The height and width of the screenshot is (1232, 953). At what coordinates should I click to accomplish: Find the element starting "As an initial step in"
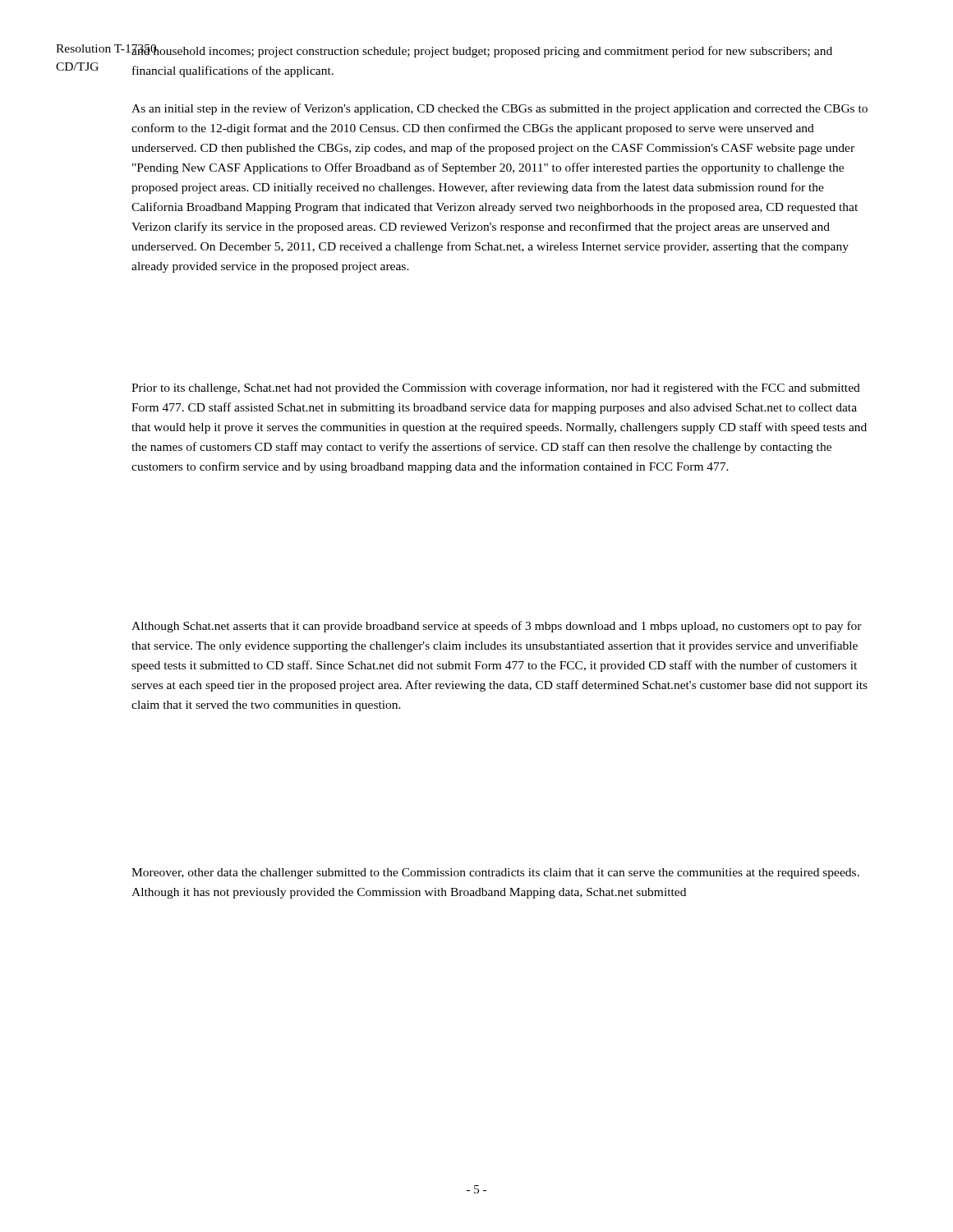coord(500,187)
